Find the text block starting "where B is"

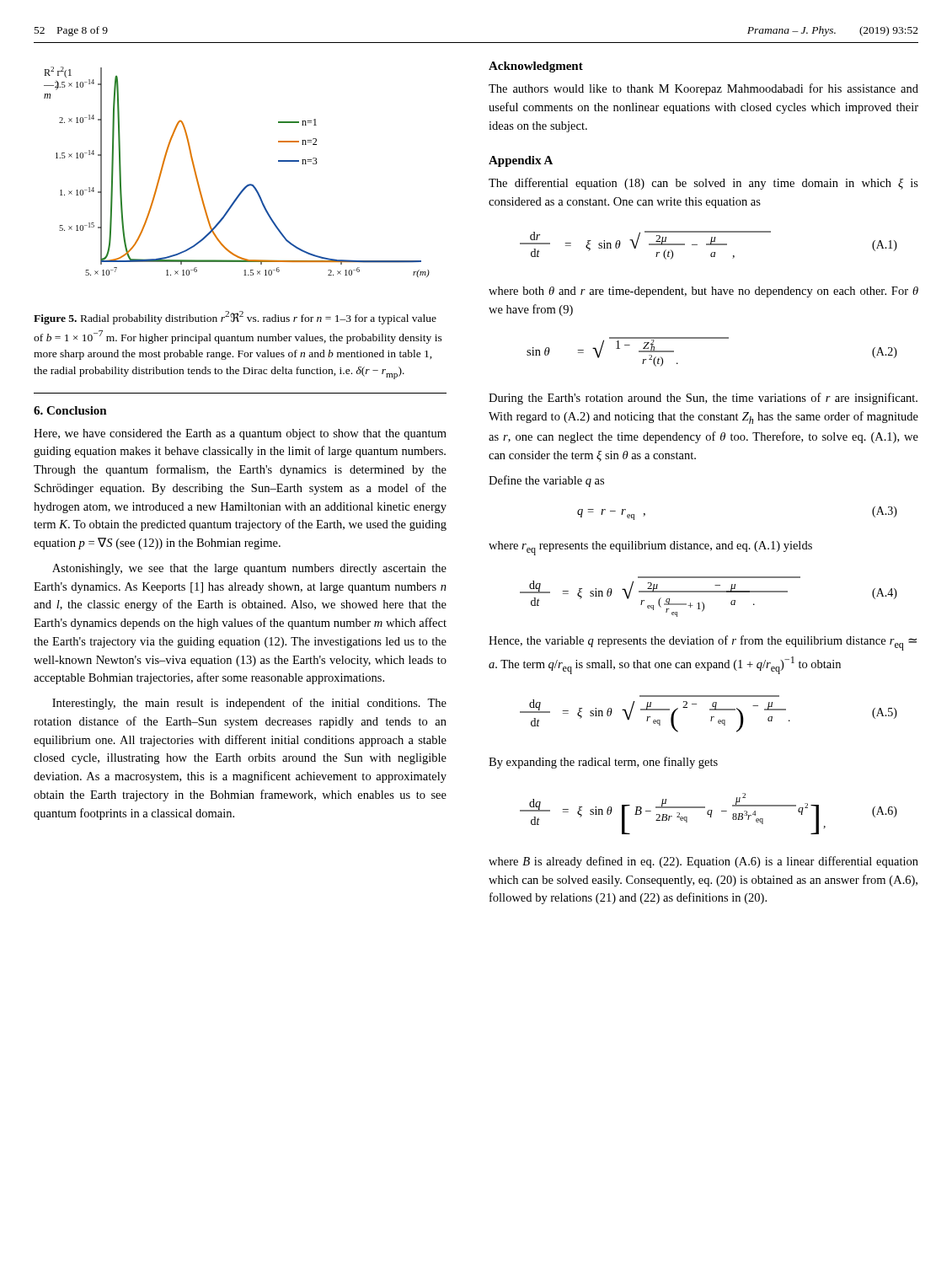pyautogui.click(x=703, y=879)
